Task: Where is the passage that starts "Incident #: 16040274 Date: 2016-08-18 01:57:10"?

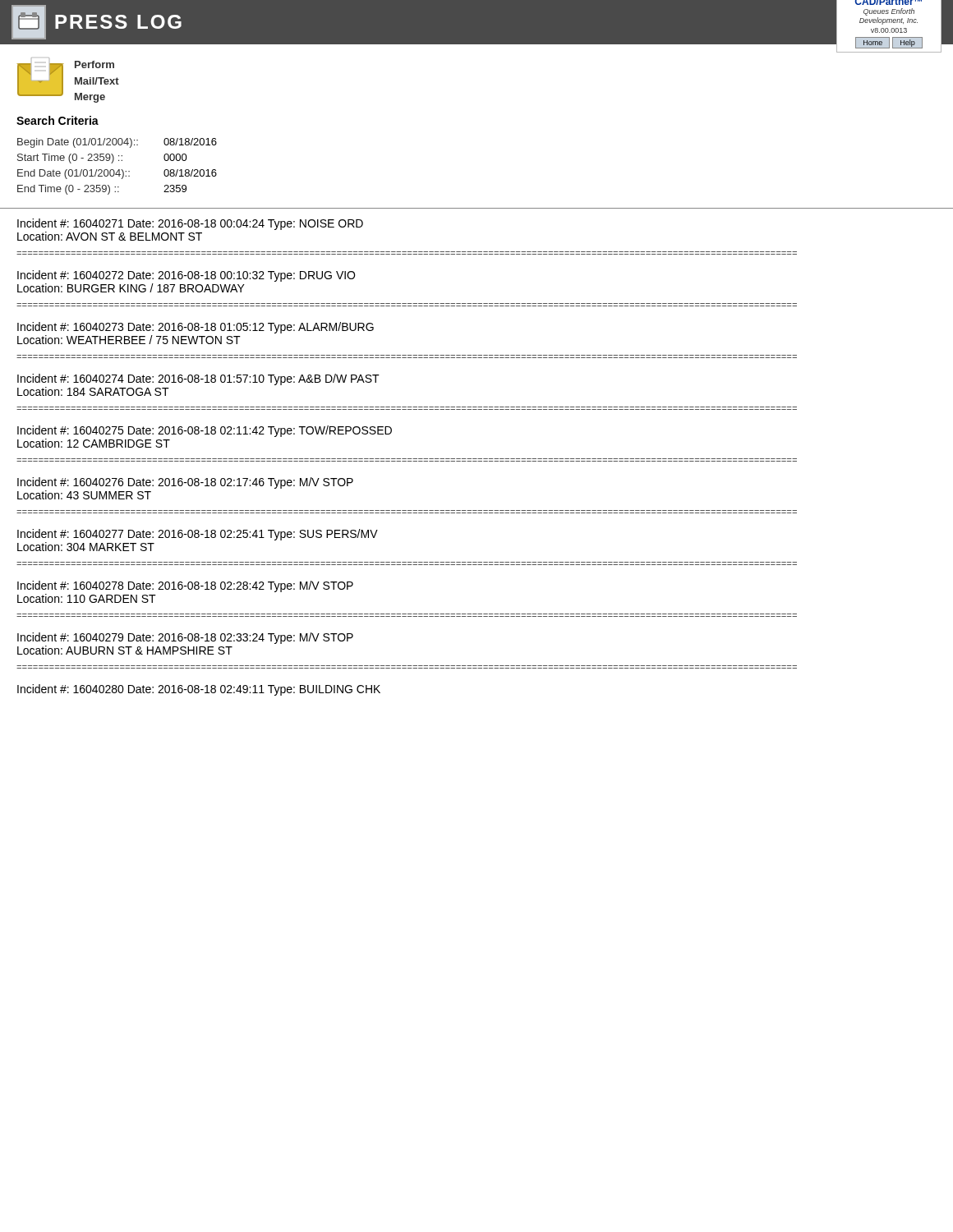Action: pos(198,379)
